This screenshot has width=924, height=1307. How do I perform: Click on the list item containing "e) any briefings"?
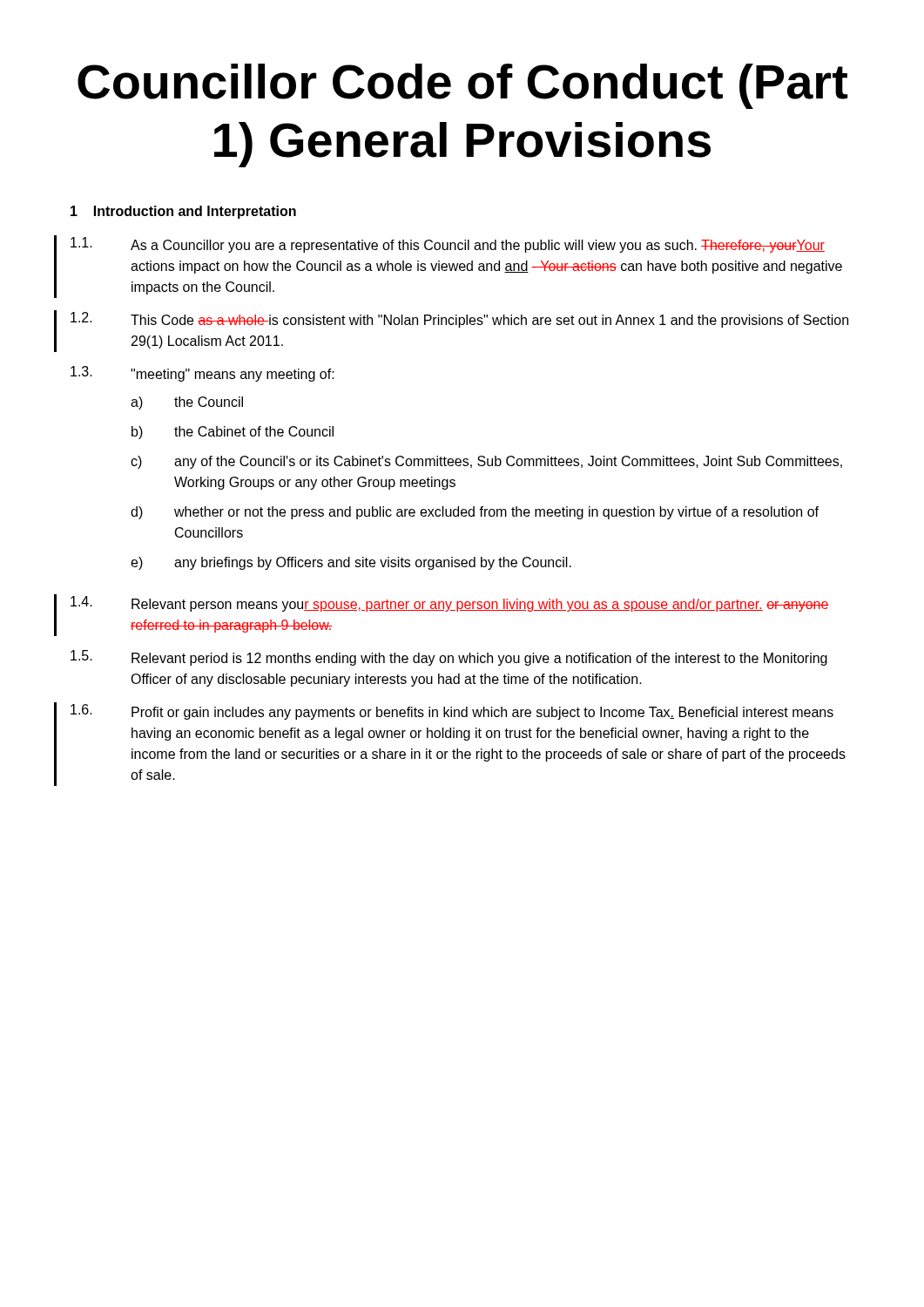pyautogui.click(x=492, y=563)
